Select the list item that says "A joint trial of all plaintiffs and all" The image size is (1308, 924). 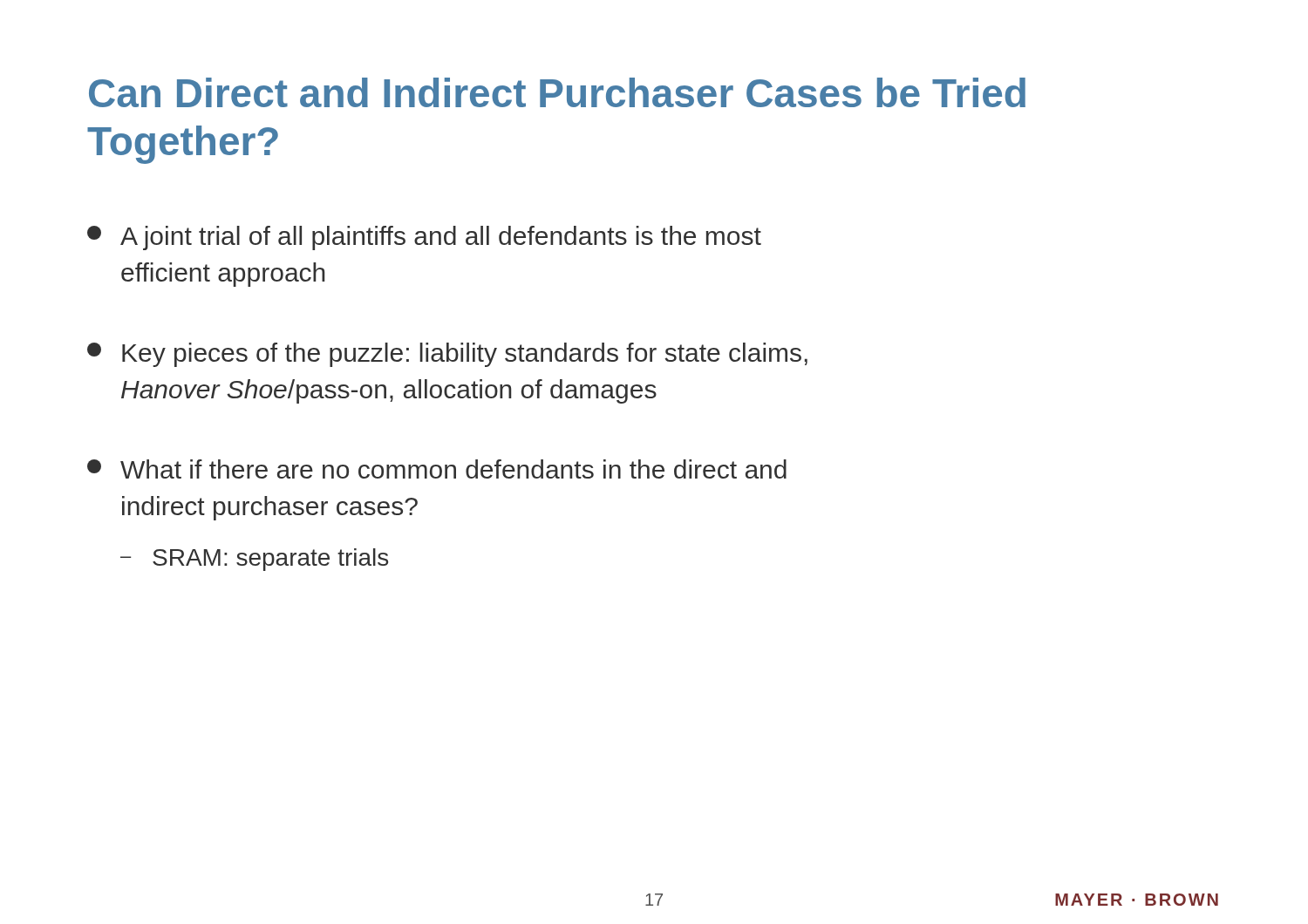(x=424, y=255)
